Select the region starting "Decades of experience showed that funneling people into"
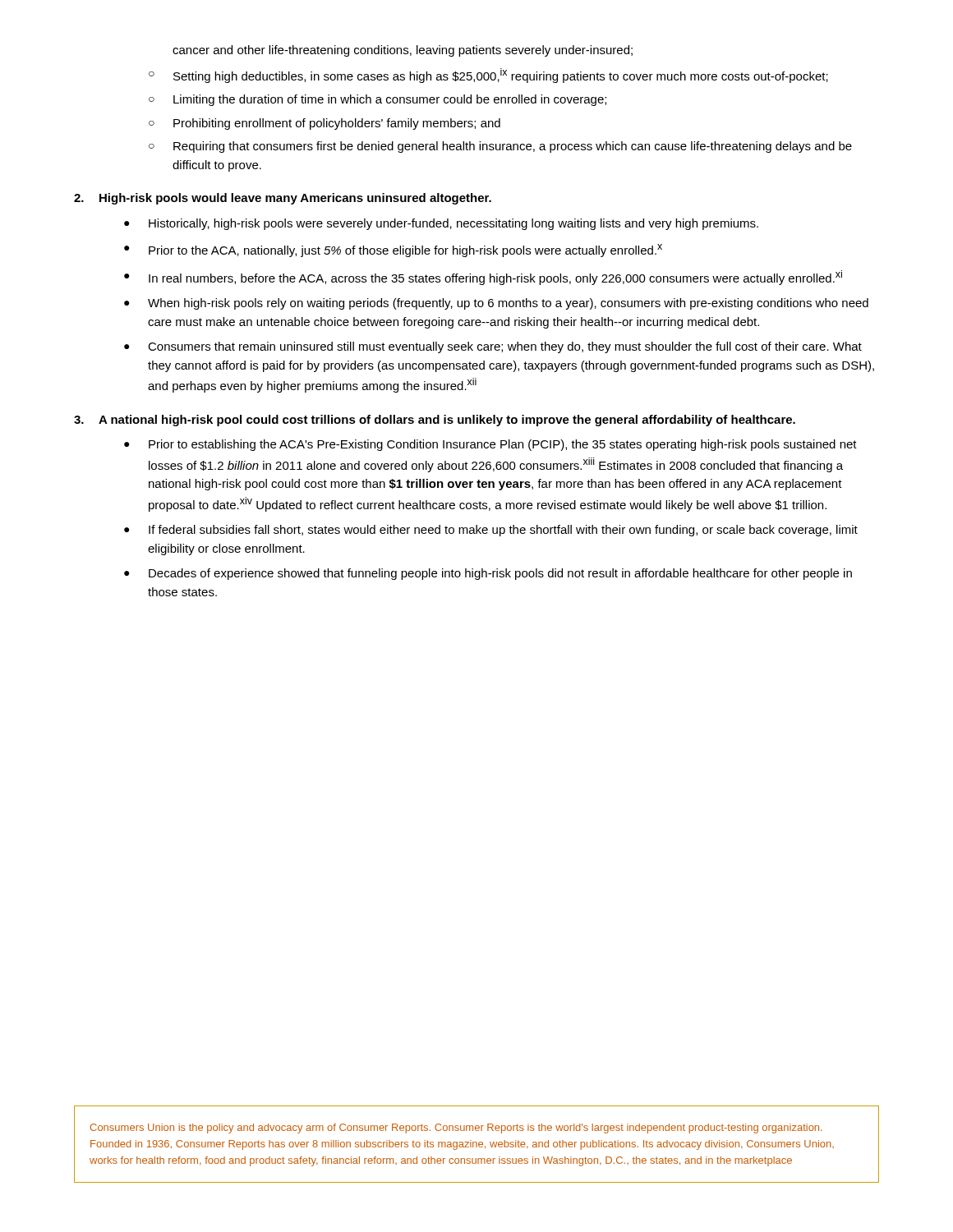Screen dimensions: 1232x953 500,582
